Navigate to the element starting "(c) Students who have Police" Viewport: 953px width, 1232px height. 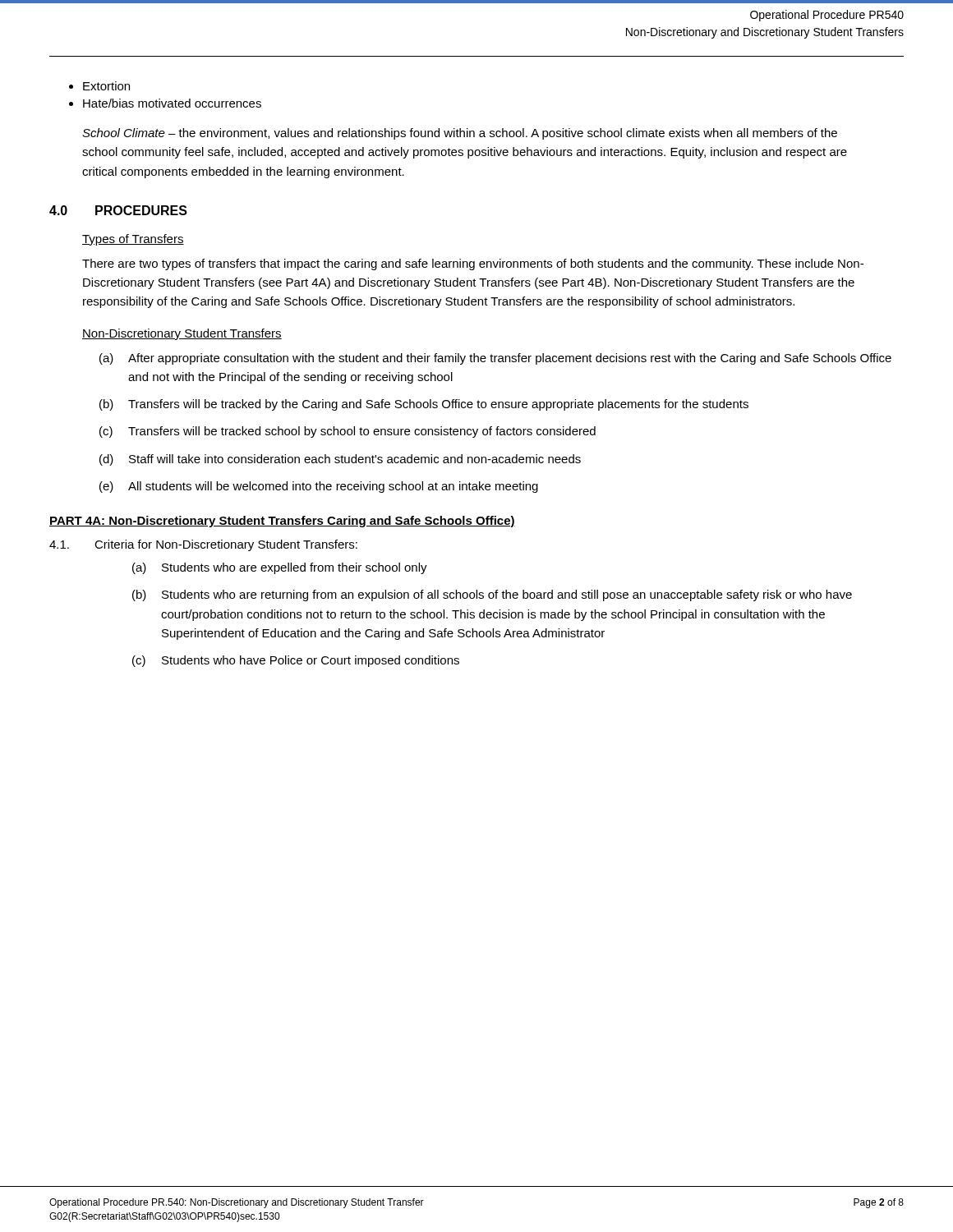[296, 660]
